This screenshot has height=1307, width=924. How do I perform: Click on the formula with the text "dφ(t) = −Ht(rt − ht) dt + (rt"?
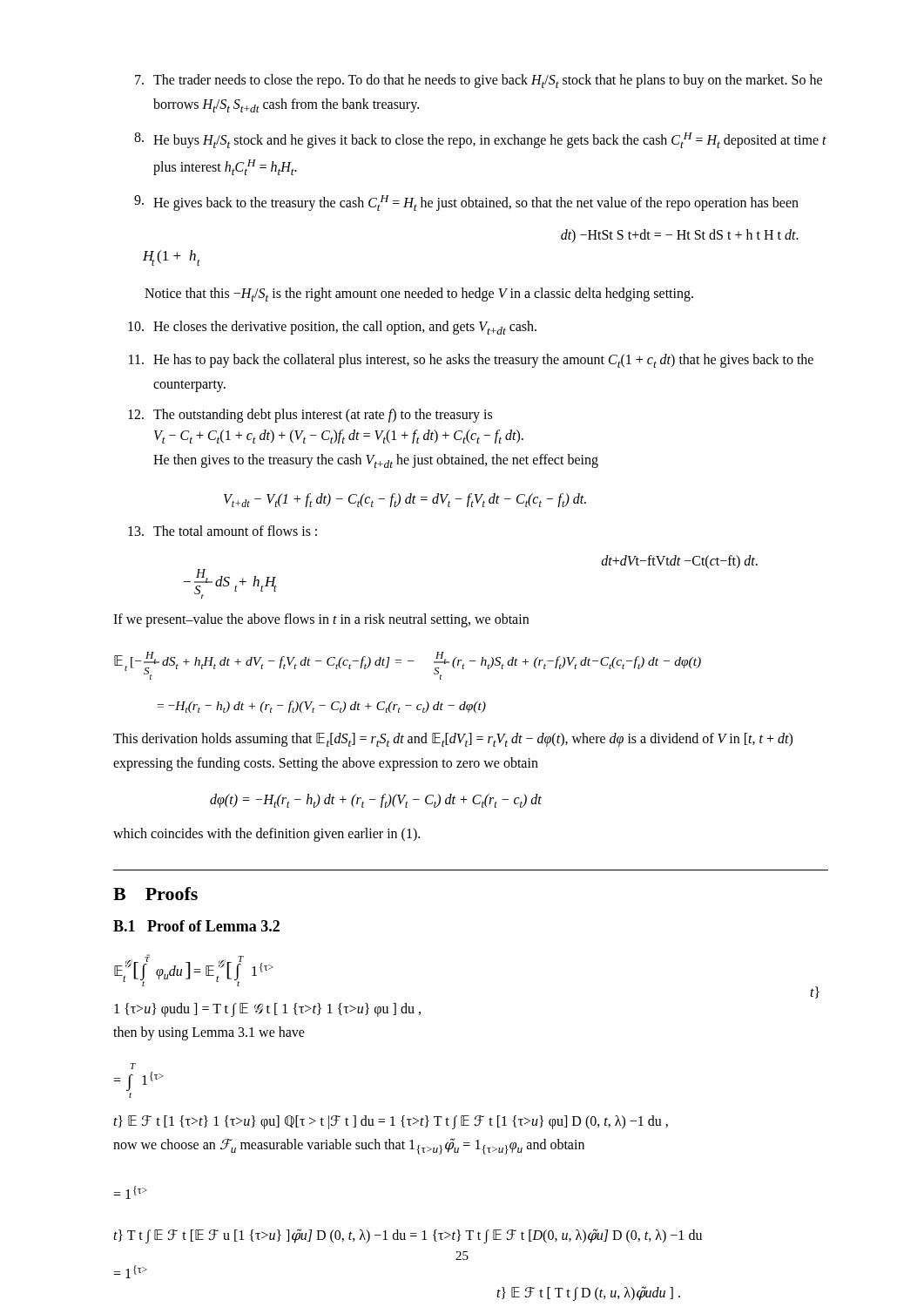coord(471,799)
